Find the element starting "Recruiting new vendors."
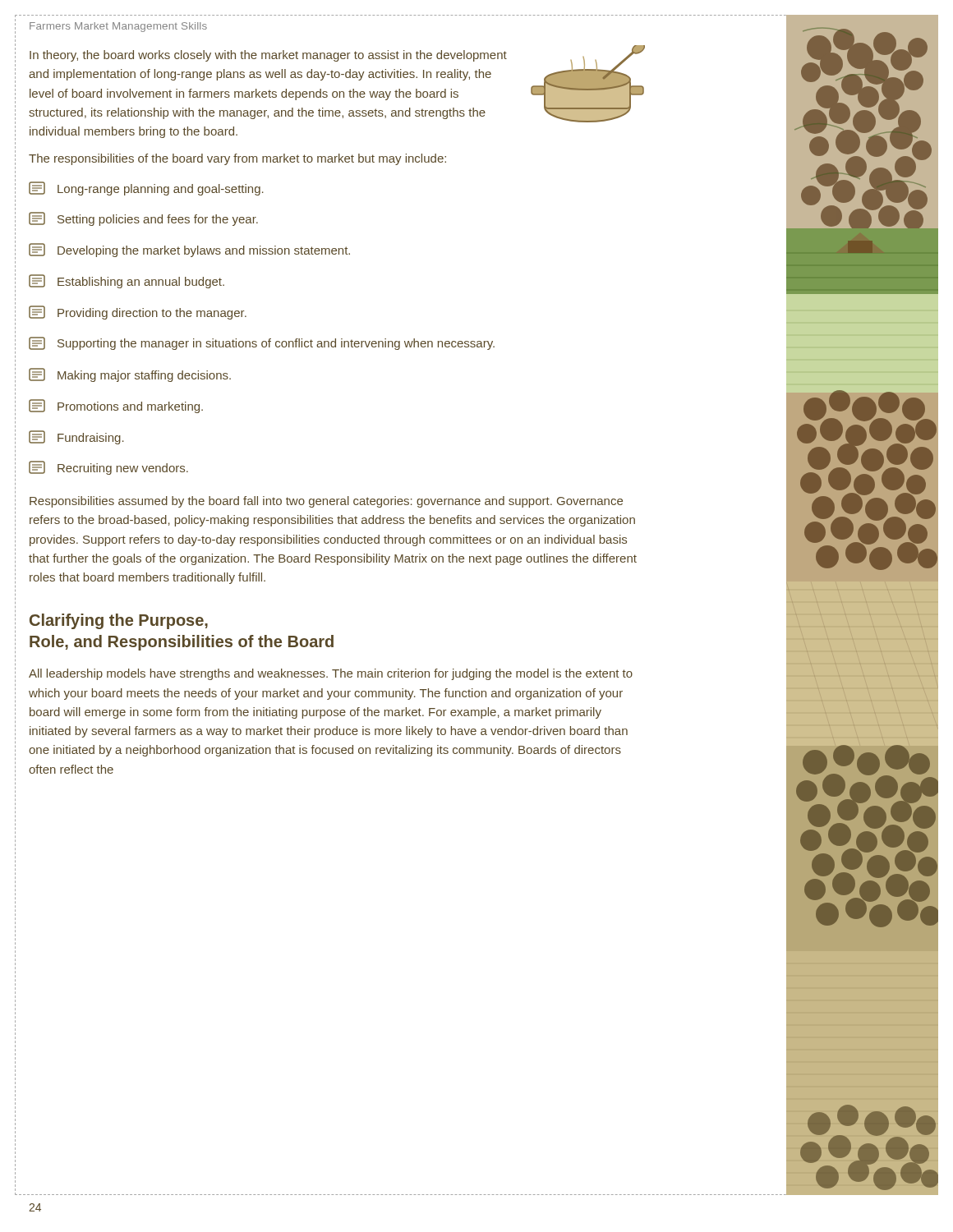Image resolution: width=953 pixels, height=1232 pixels. 109,469
